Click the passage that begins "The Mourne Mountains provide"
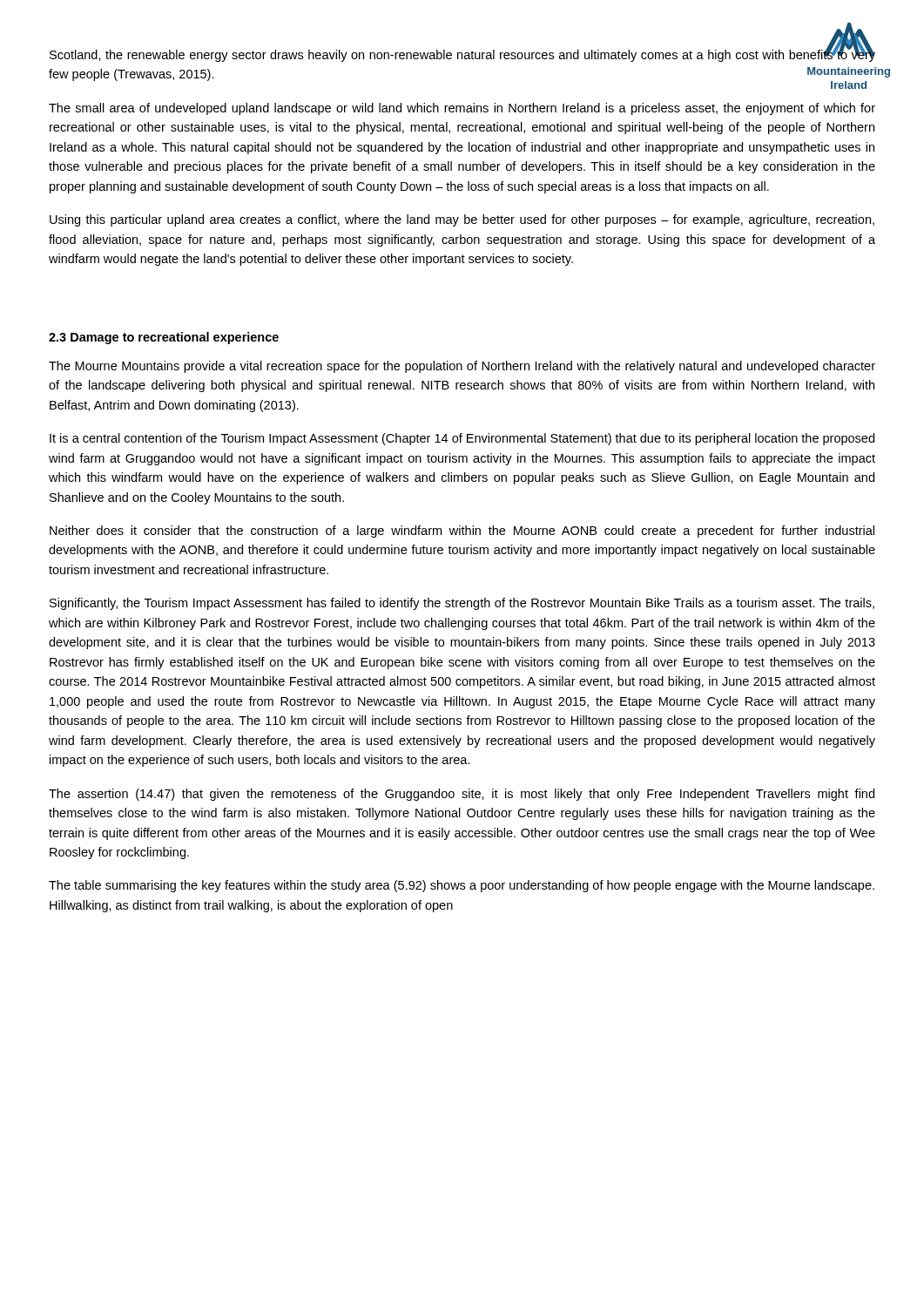The width and height of the screenshot is (924, 1307). (462, 385)
